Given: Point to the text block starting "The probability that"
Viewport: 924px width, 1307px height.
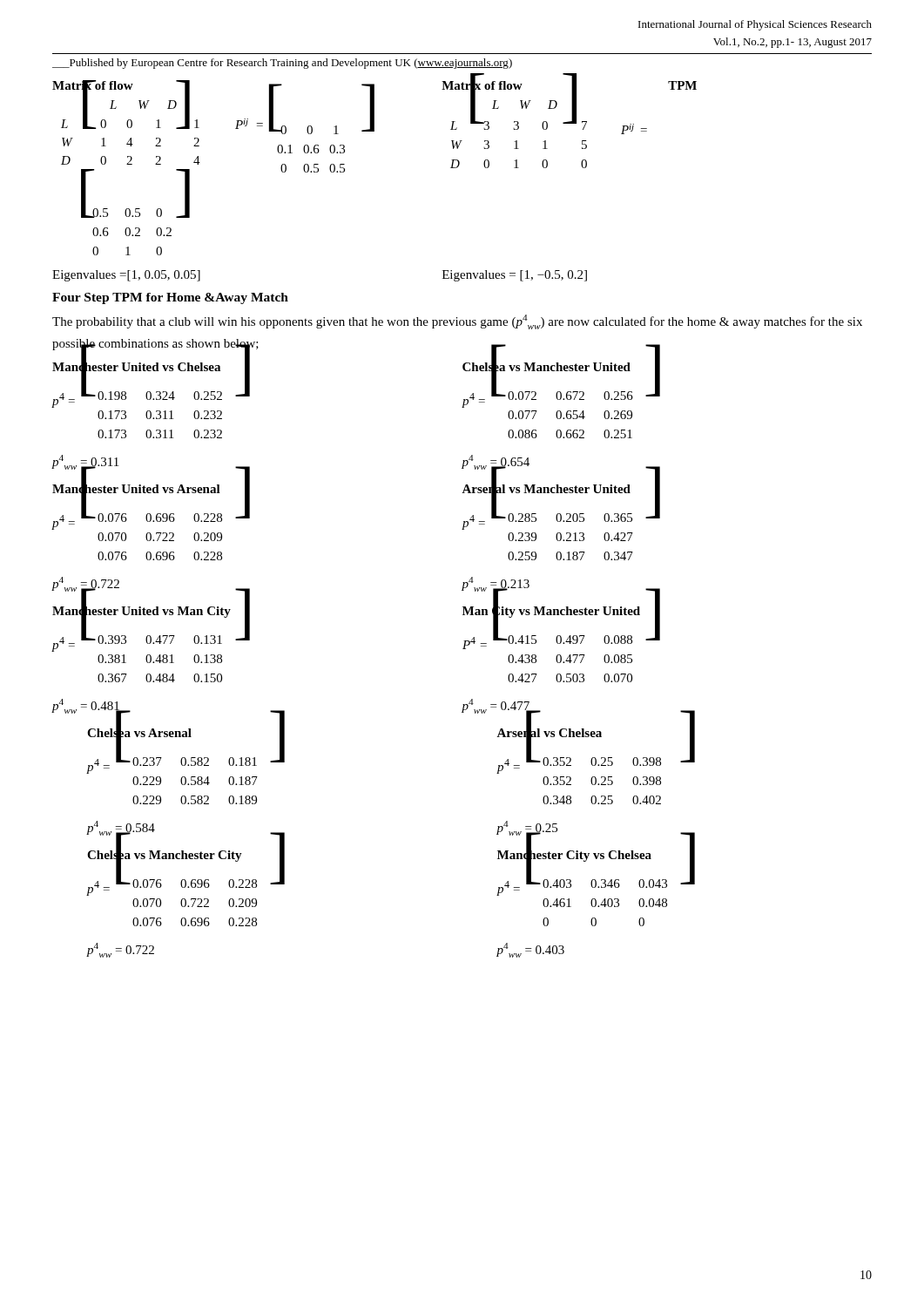Looking at the screenshot, I should coord(457,331).
